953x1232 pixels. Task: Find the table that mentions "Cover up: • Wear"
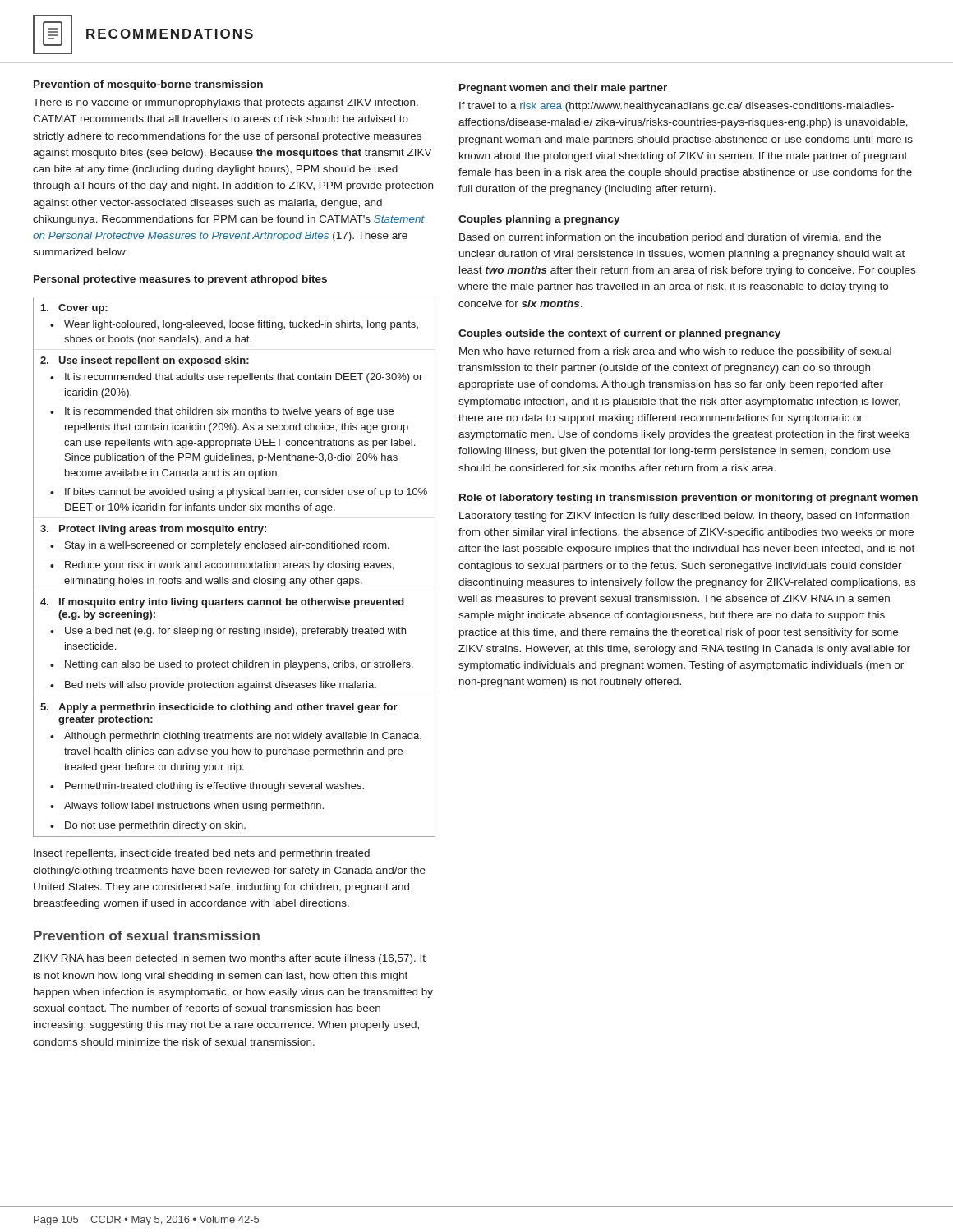234,567
